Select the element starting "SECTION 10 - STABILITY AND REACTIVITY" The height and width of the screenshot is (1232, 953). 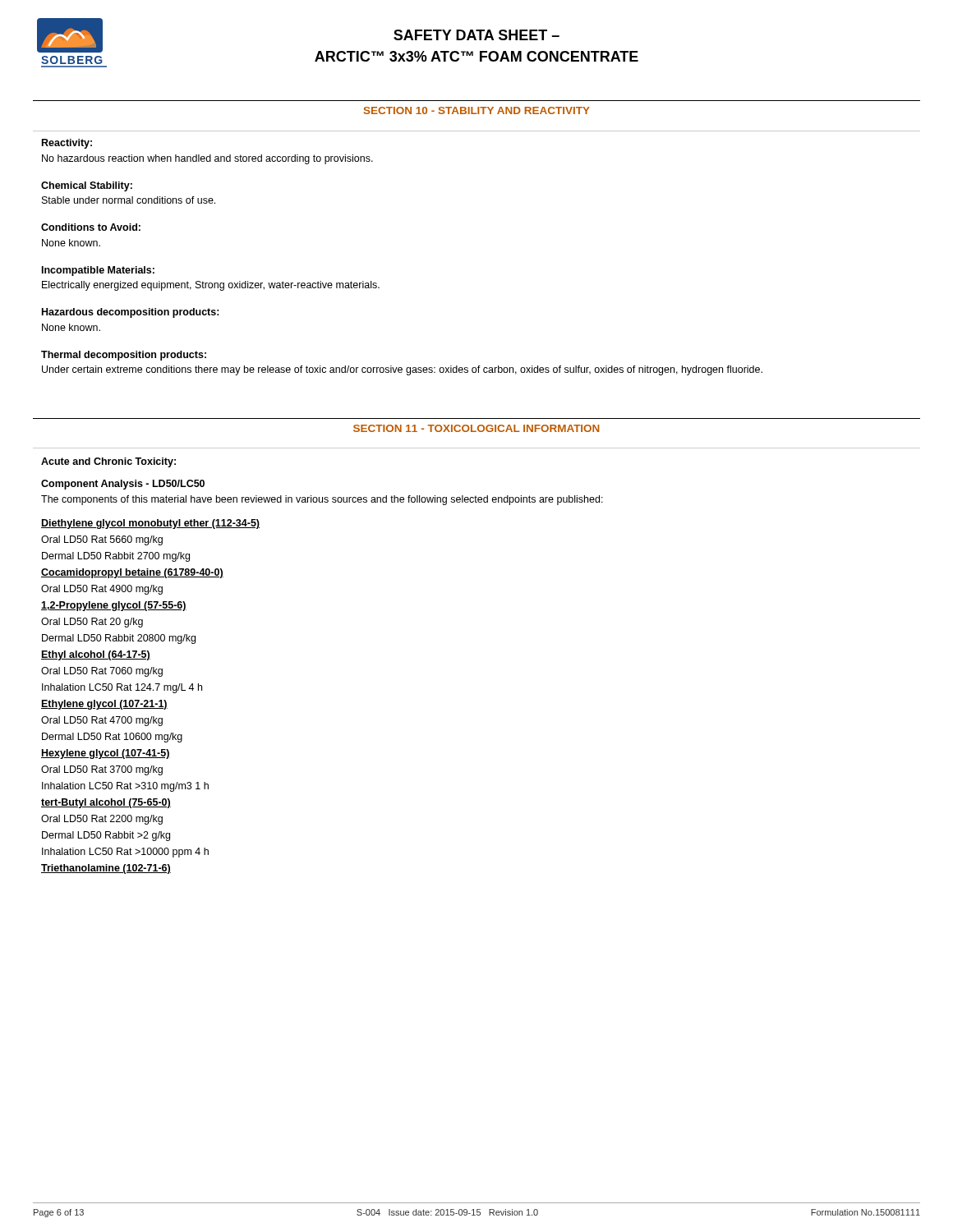pos(476,111)
